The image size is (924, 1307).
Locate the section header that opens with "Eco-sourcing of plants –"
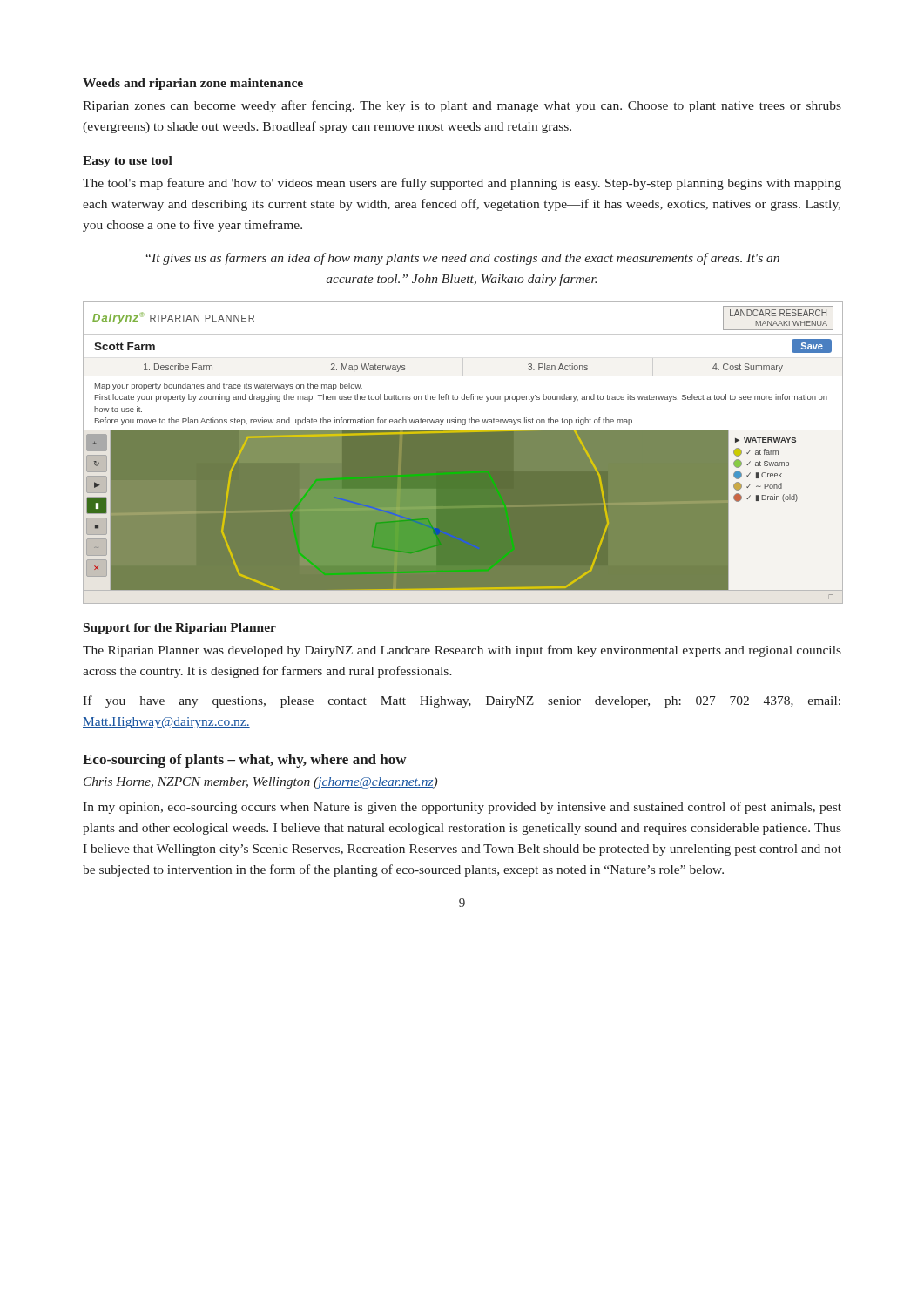pyautogui.click(x=244, y=759)
